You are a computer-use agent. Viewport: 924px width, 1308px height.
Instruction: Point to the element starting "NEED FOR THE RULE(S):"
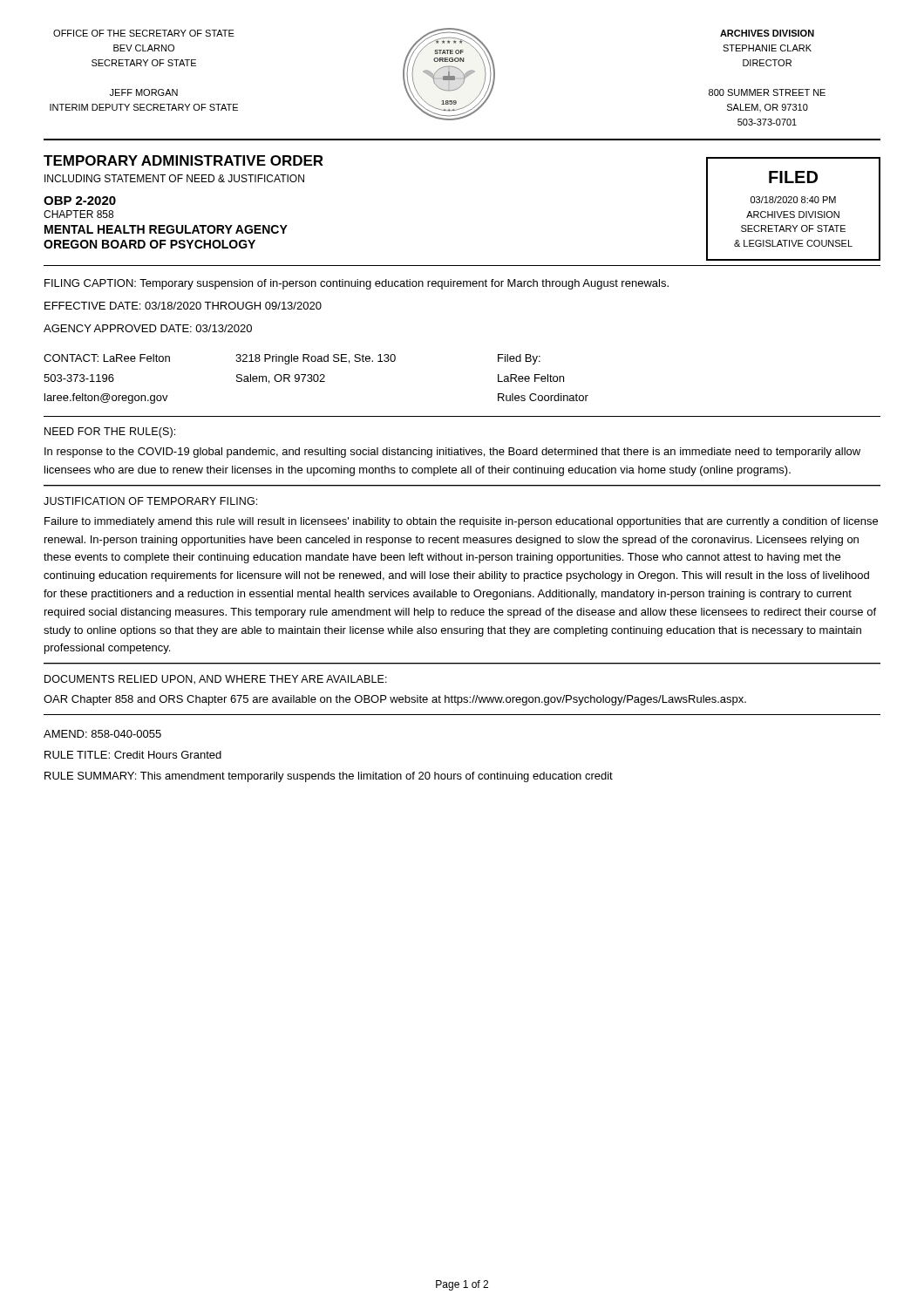[x=110, y=432]
